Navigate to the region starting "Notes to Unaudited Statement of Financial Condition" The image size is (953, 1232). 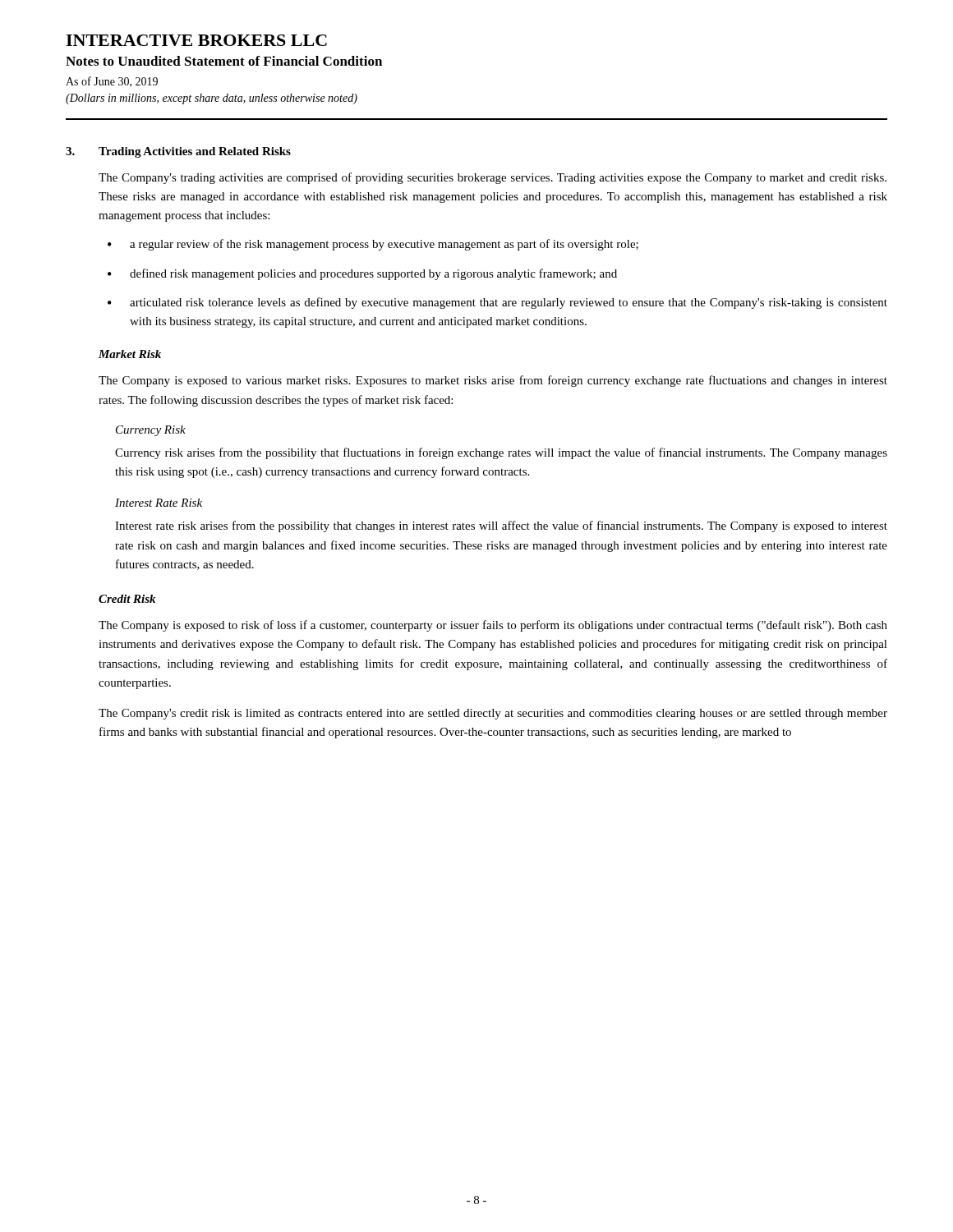click(224, 62)
